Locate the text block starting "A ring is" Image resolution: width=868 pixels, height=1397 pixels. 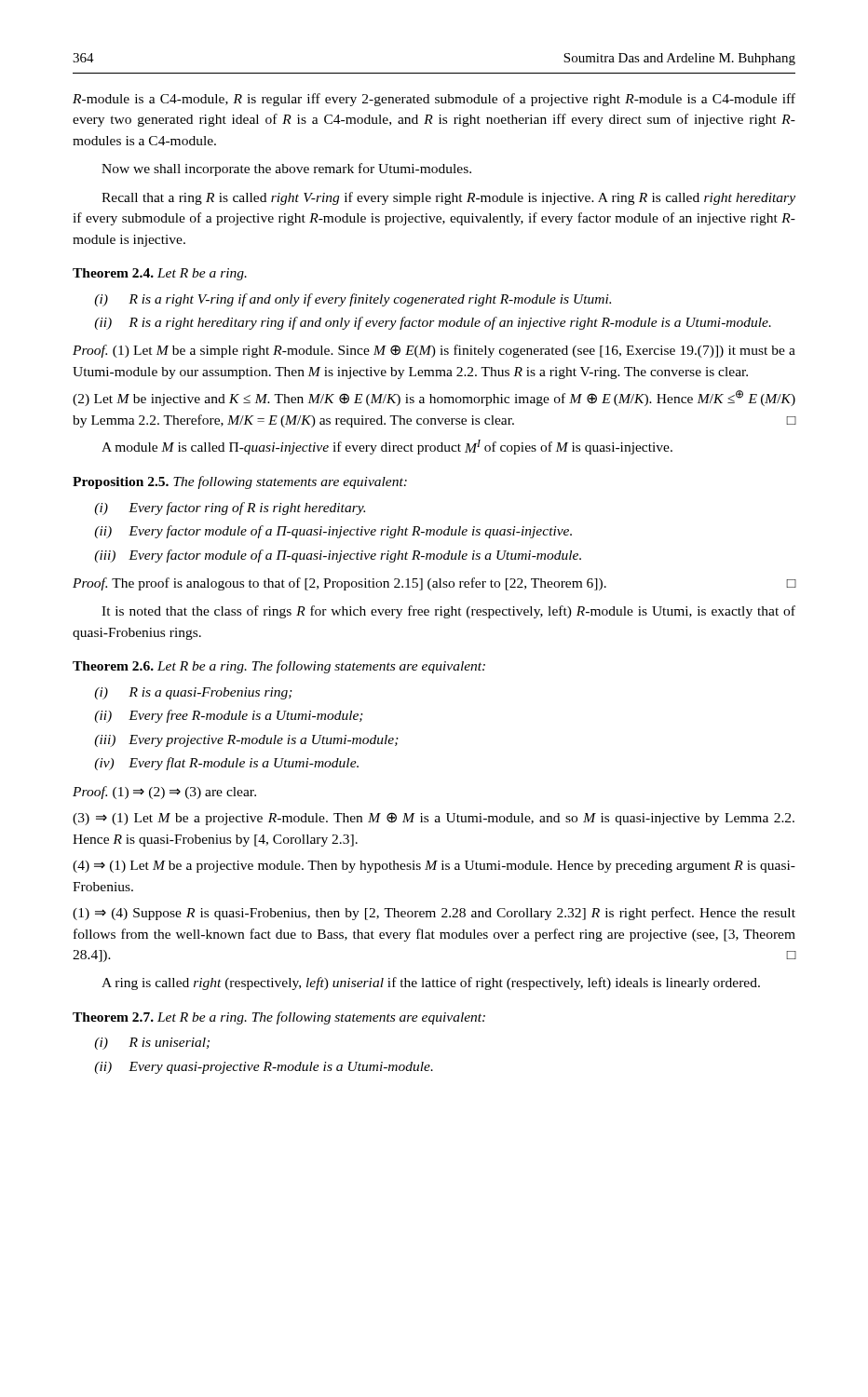click(x=431, y=983)
